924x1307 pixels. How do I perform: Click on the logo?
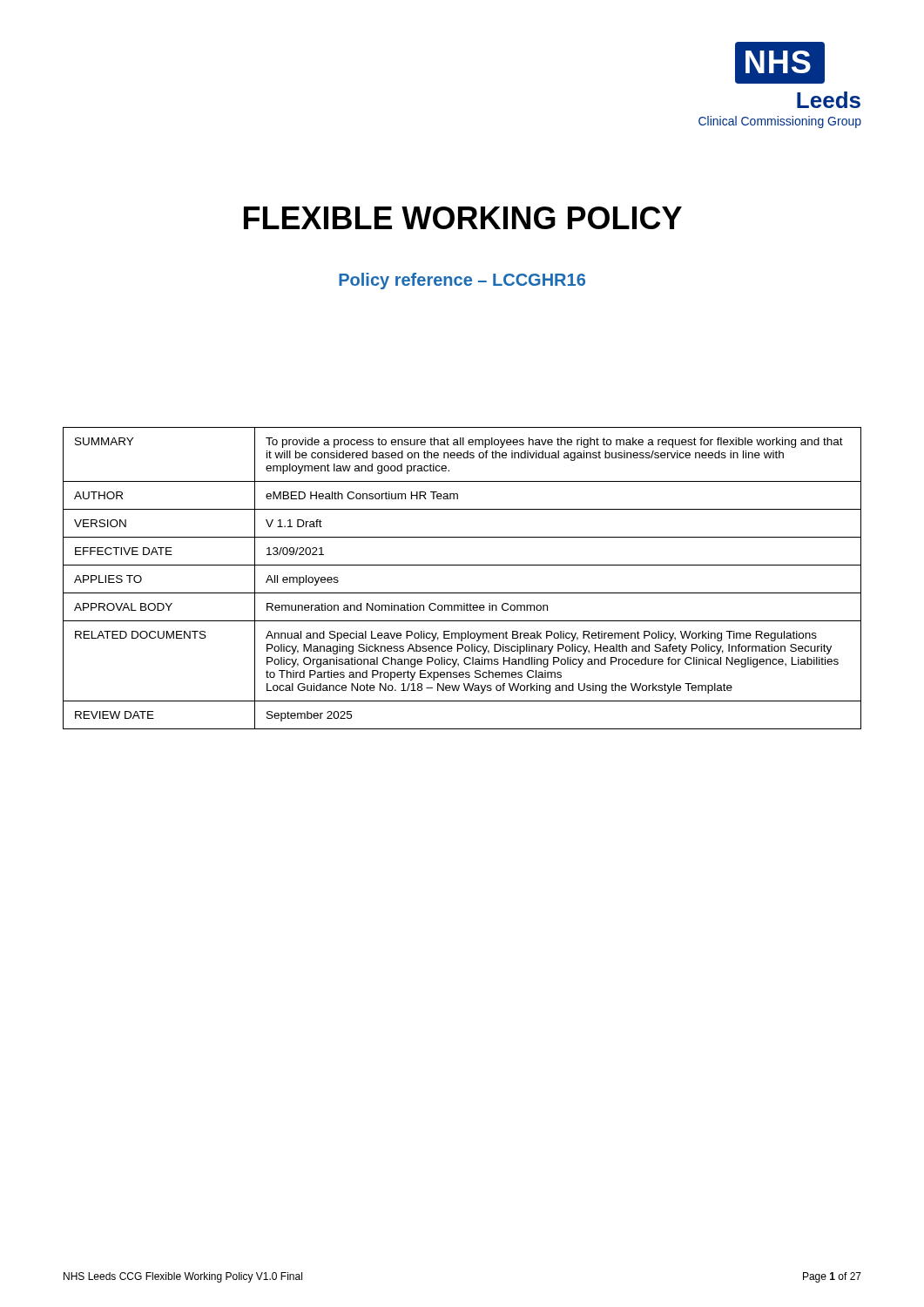[x=780, y=85]
